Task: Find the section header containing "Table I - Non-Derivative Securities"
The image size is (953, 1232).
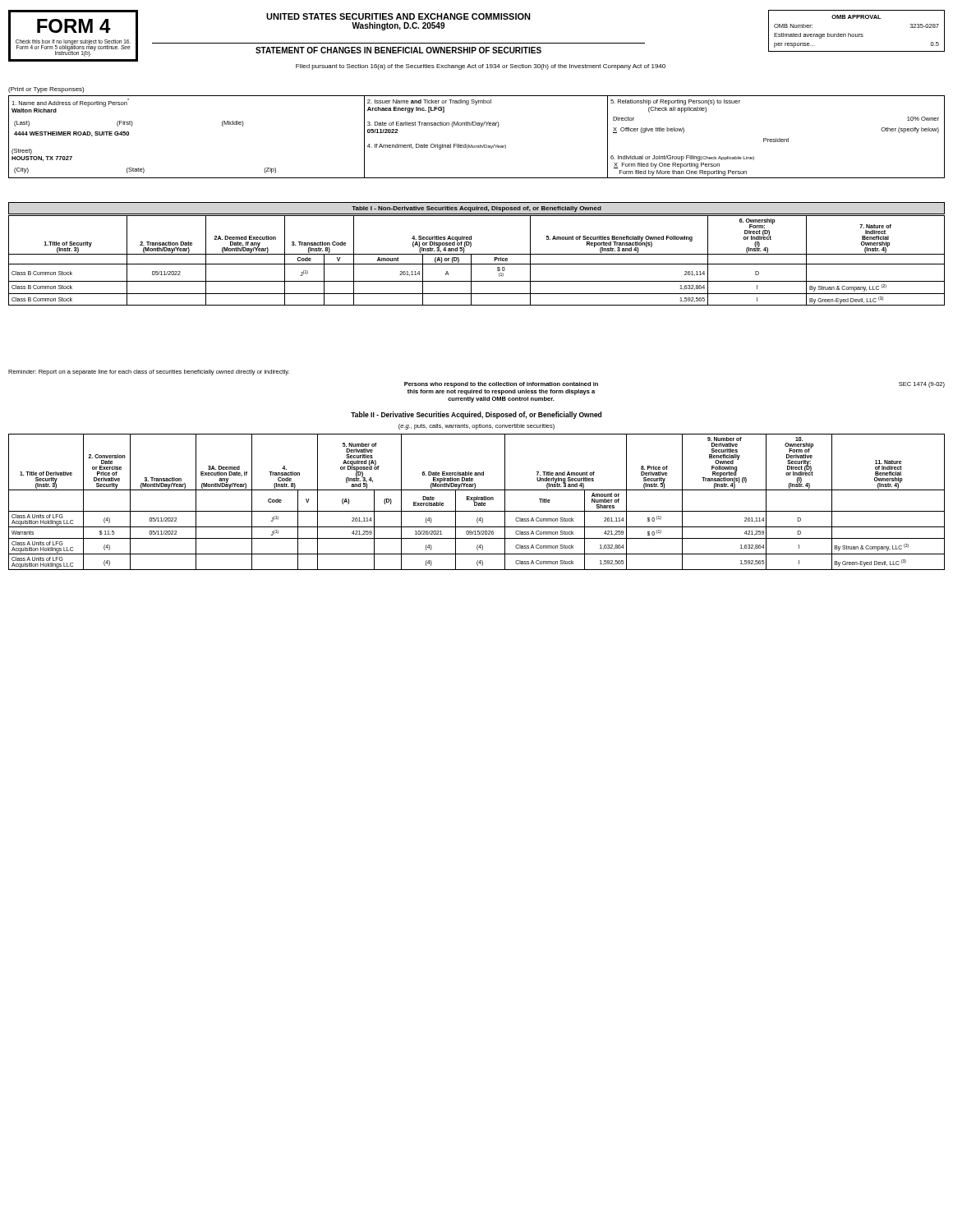Action: pyautogui.click(x=476, y=208)
